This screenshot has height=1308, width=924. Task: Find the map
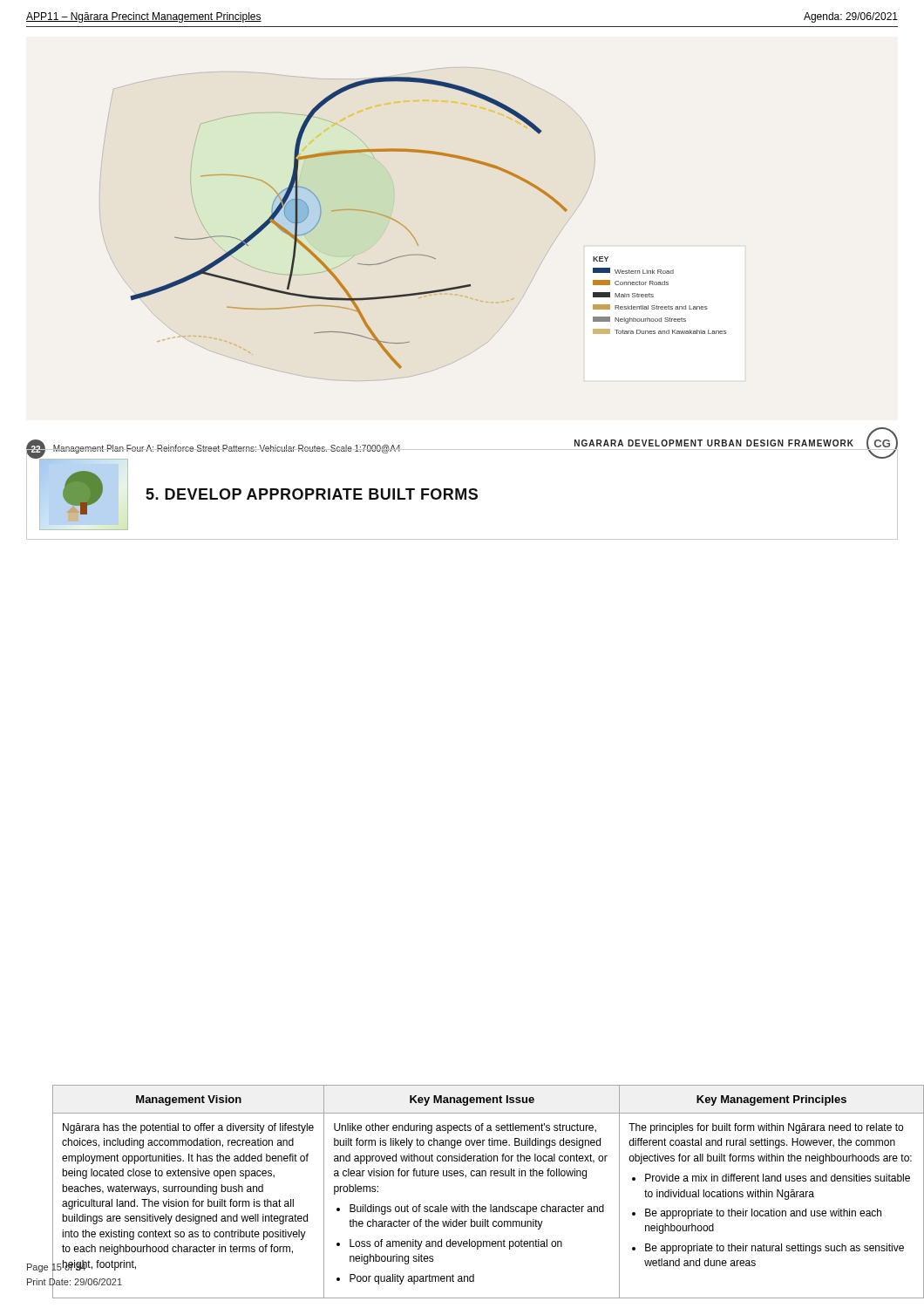click(x=462, y=228)
